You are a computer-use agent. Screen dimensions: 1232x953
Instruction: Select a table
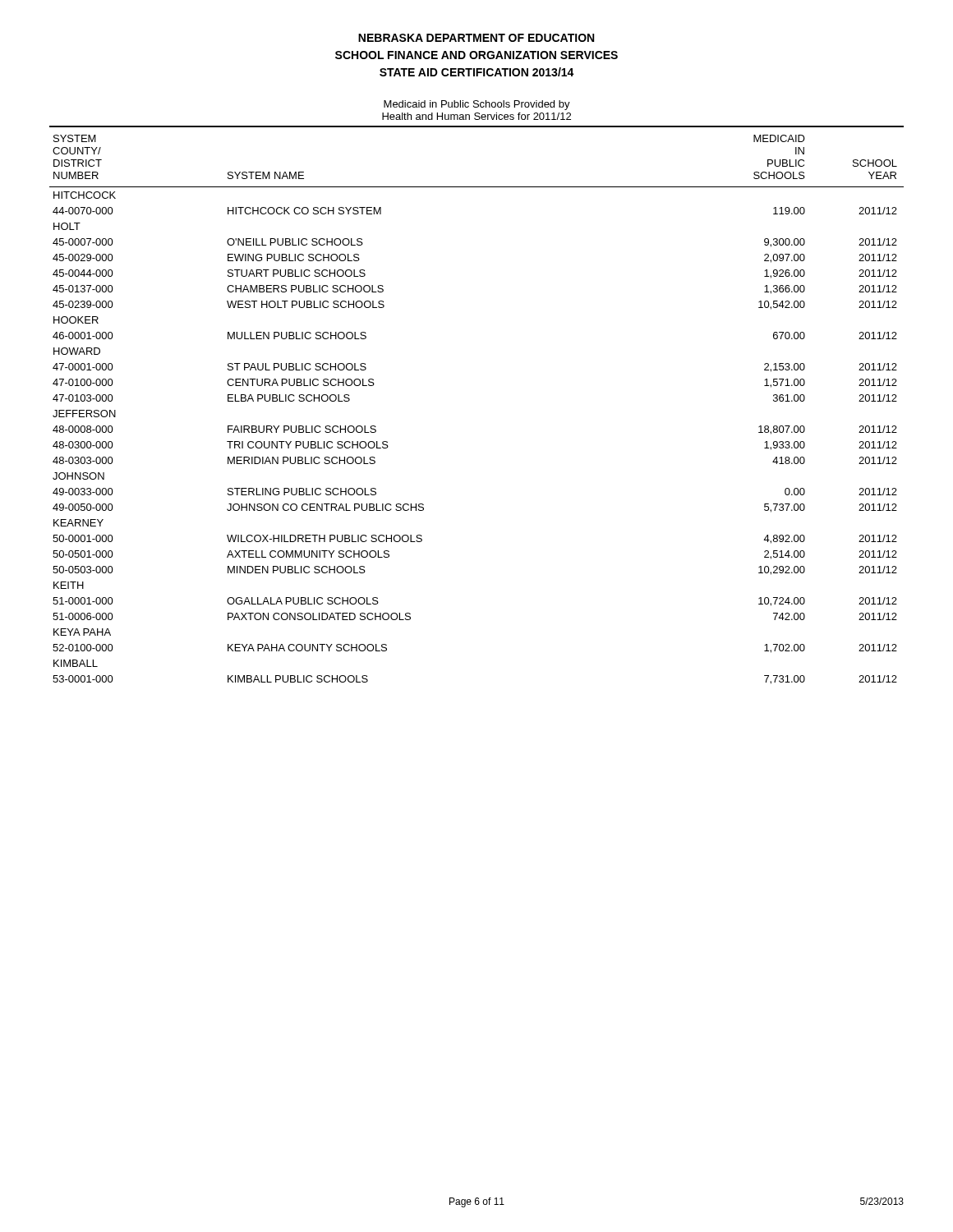476,406
